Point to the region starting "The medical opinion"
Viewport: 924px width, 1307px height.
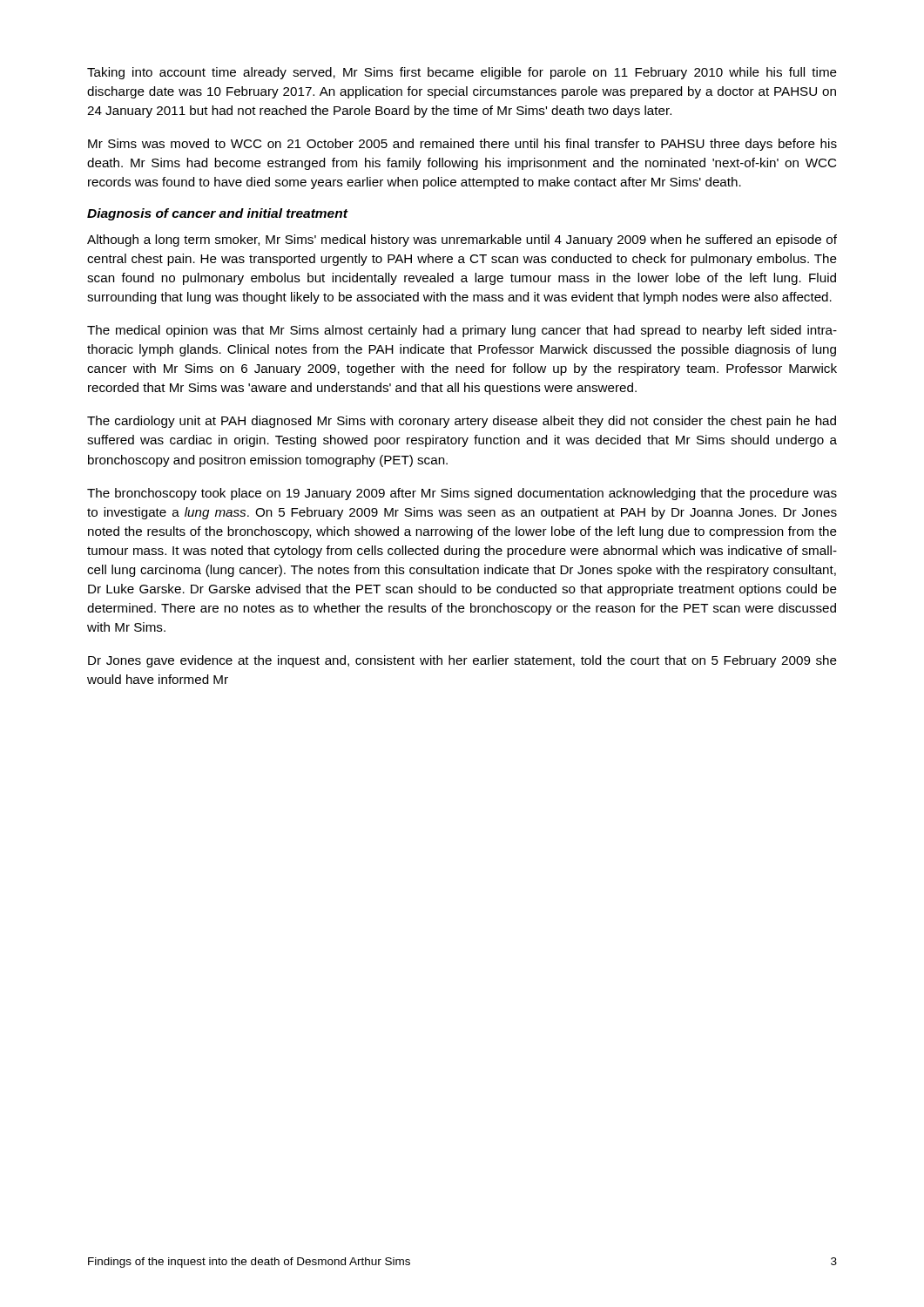pos(462,359)
